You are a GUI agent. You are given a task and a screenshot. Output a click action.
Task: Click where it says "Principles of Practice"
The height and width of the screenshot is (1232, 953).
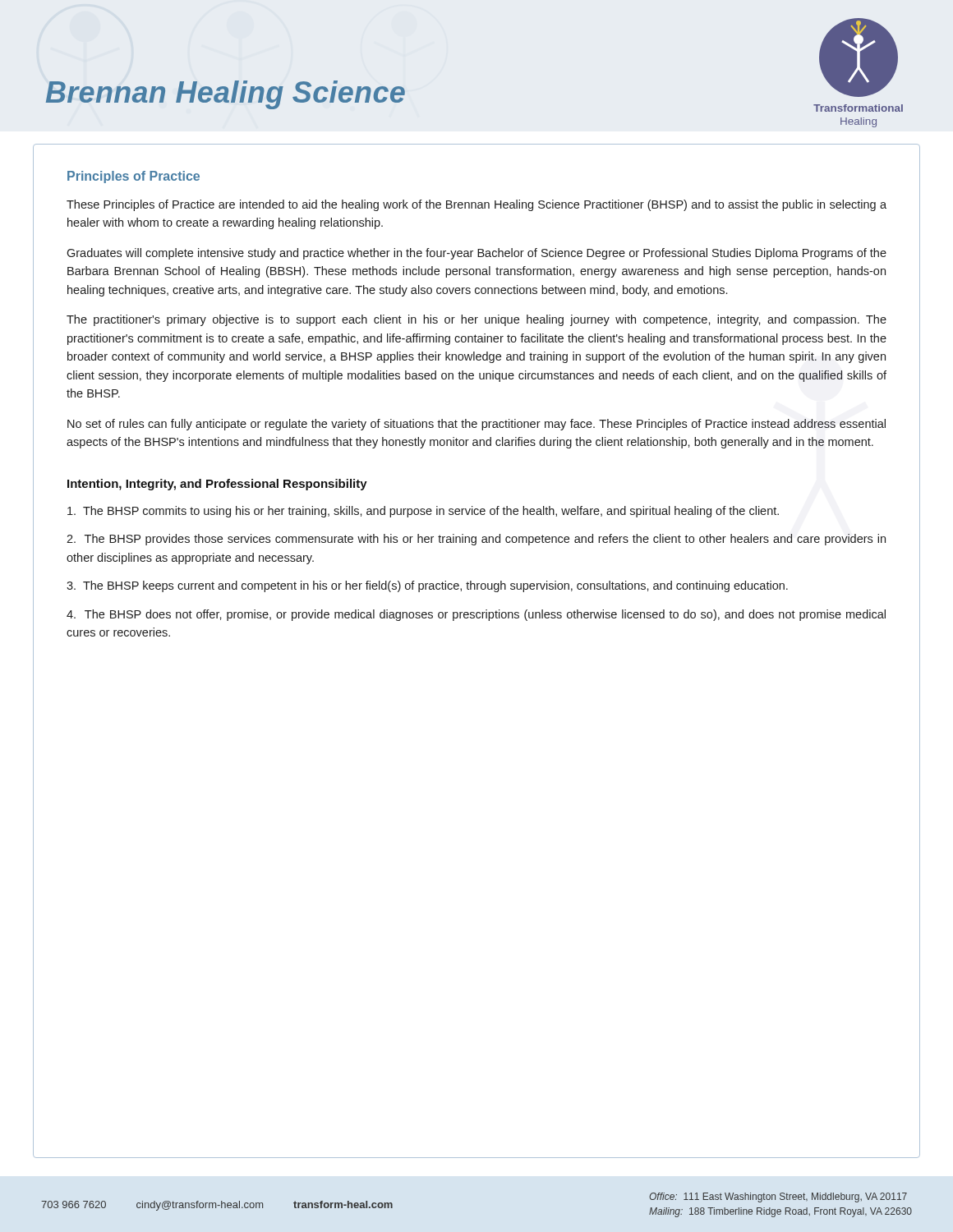133,176
